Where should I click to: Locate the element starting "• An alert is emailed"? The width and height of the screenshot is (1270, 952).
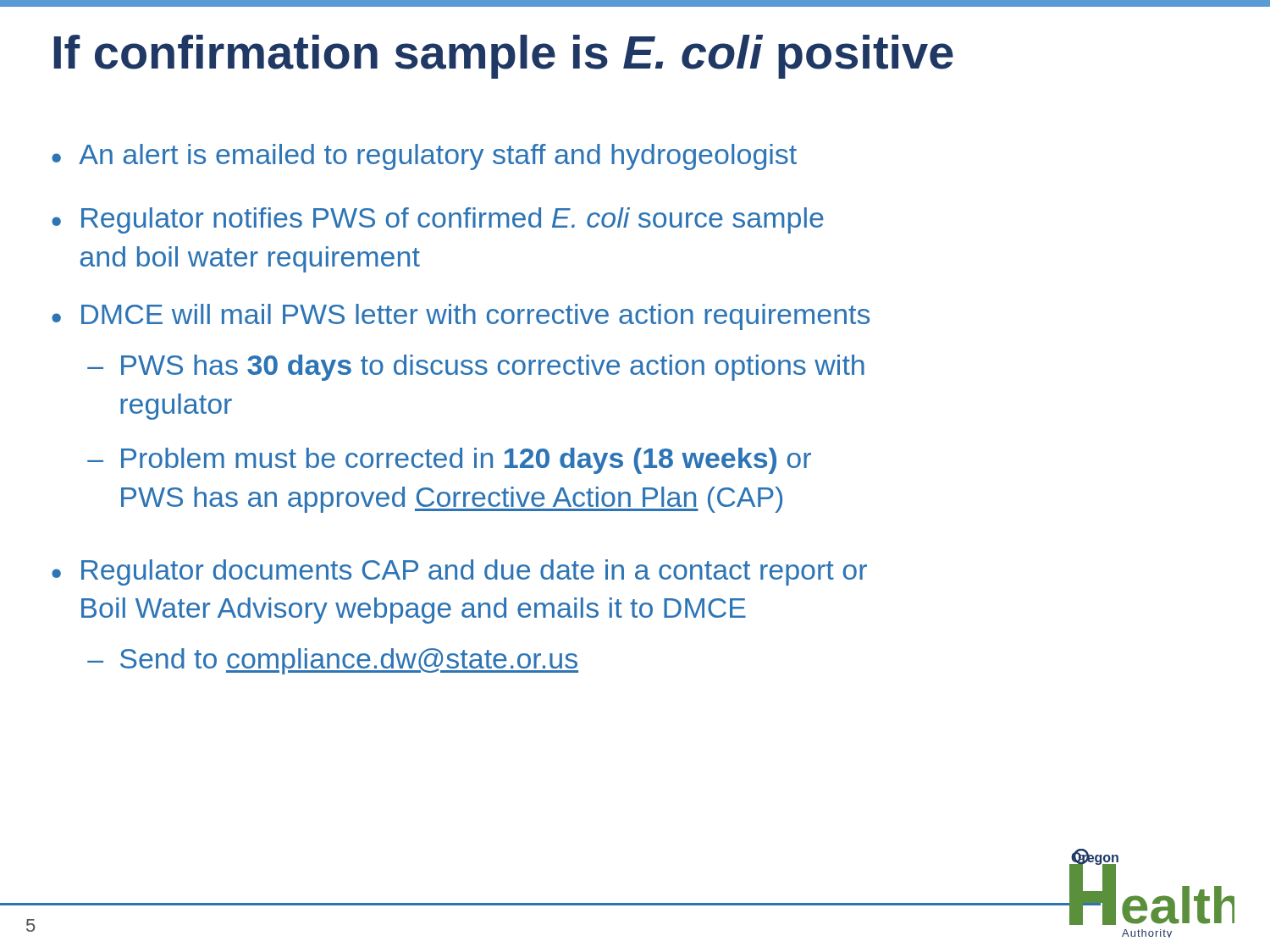627,158
